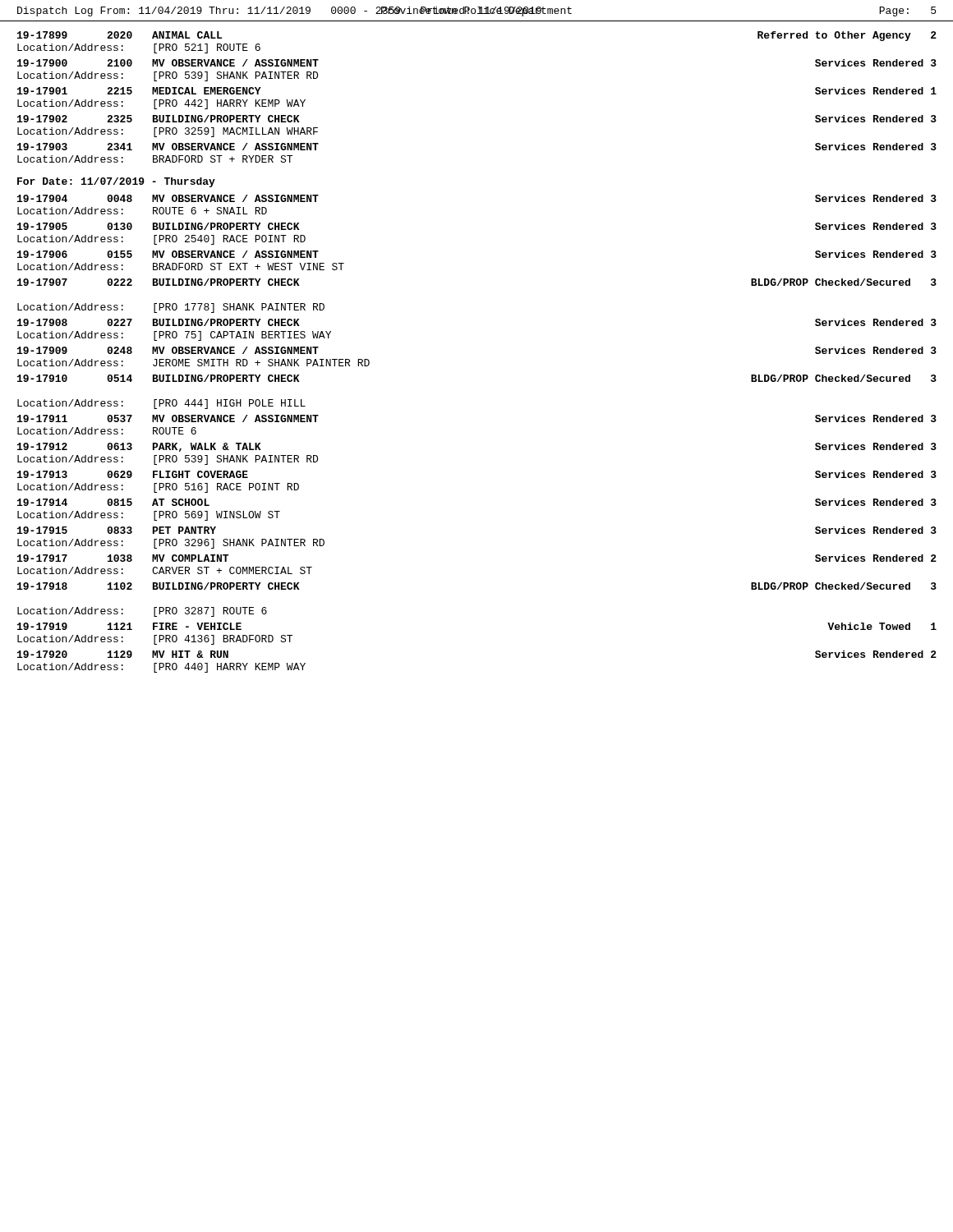Where is the passage that starts "19-17904 0048 MV OBSERVANCE / ASSIGNMENT Services"?

pyautogui.click(x=45, y=198)
